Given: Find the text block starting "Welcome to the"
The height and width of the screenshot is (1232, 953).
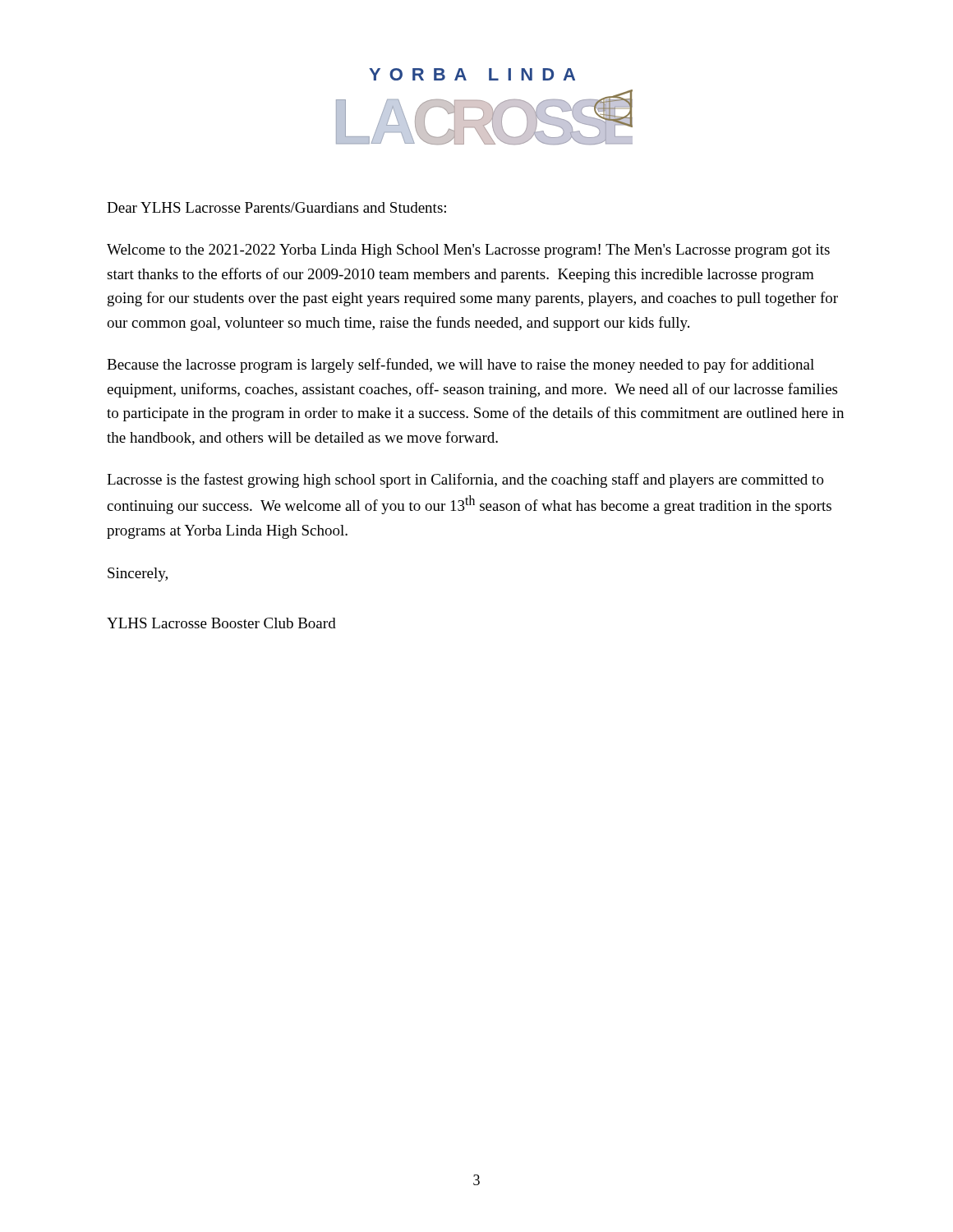Looking at the screenshot, I should tap(472, 286).
